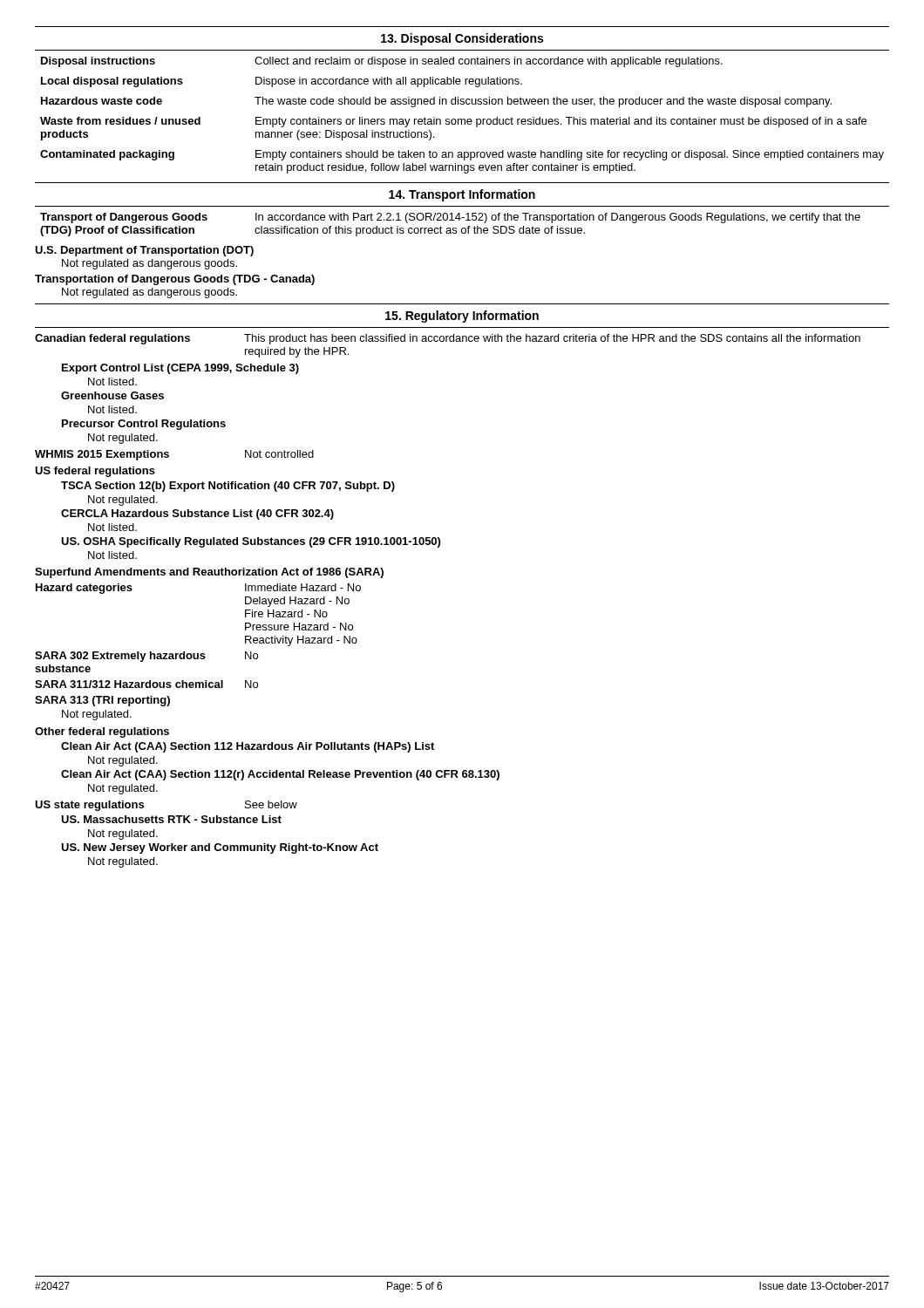Find the text block starting "Clean Air Act (CAA)"

(x=475, y=767)
